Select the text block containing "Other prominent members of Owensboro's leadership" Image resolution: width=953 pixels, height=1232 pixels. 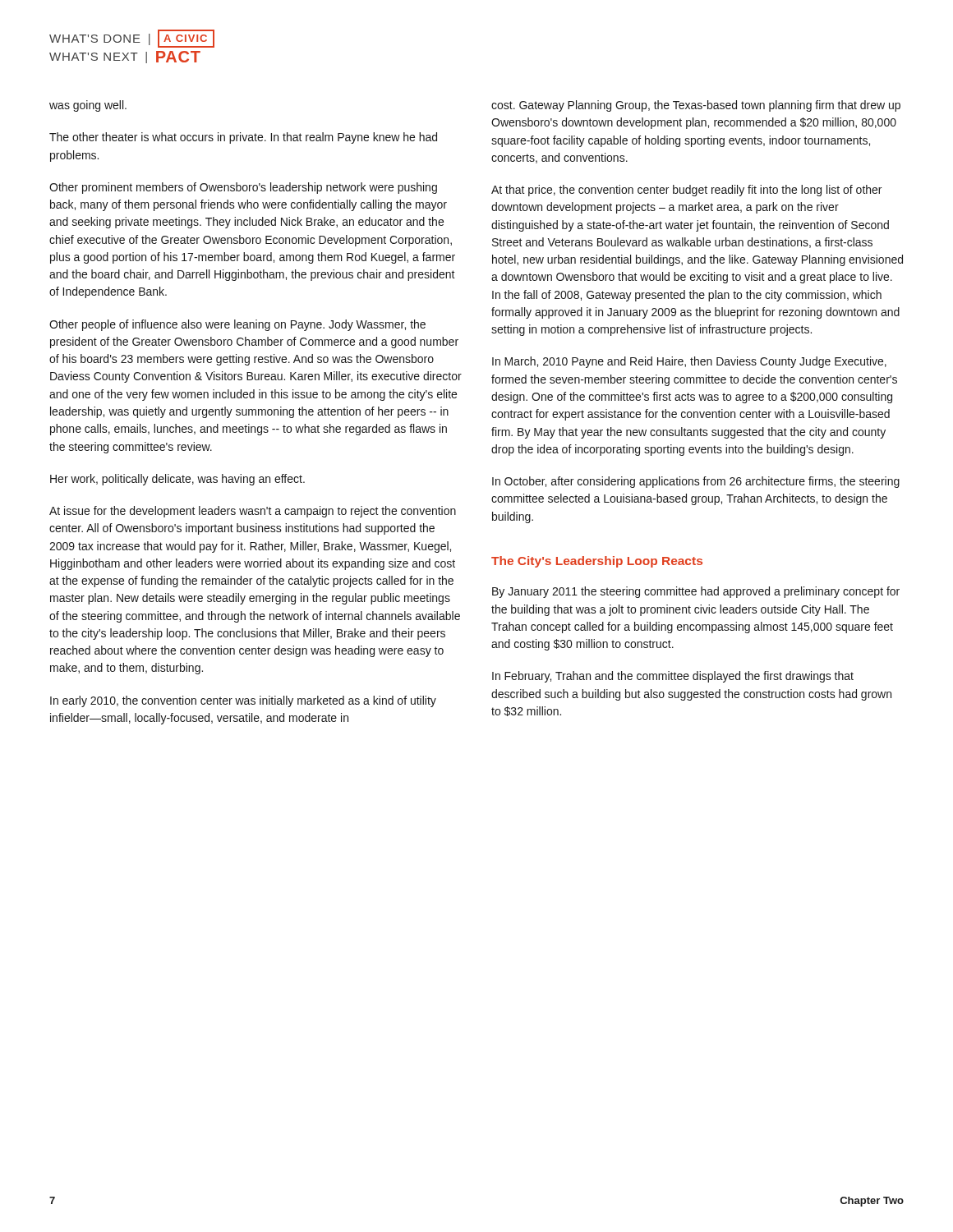252,240
